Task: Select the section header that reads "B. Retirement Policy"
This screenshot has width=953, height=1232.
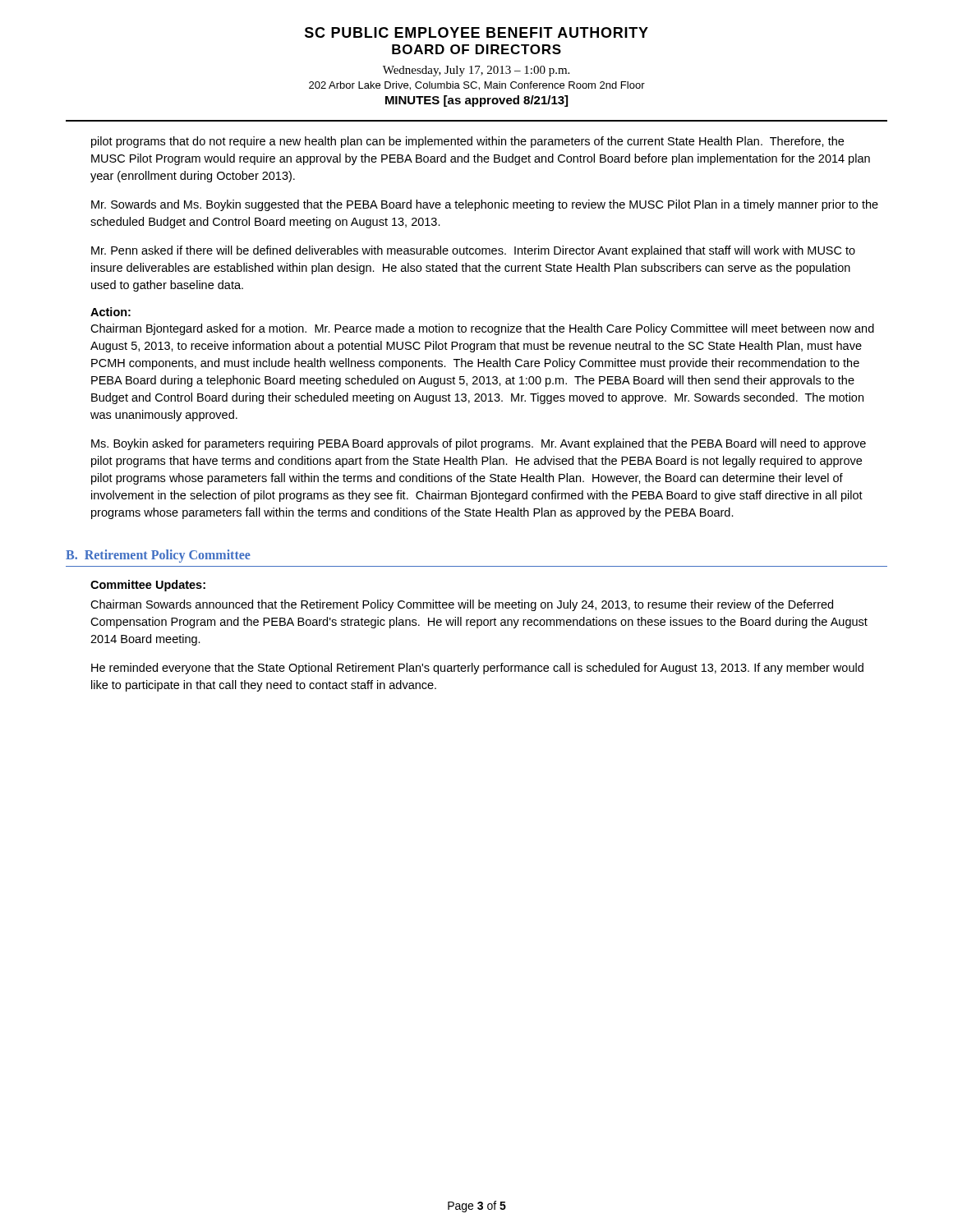Action: click(x=158, y=555)
